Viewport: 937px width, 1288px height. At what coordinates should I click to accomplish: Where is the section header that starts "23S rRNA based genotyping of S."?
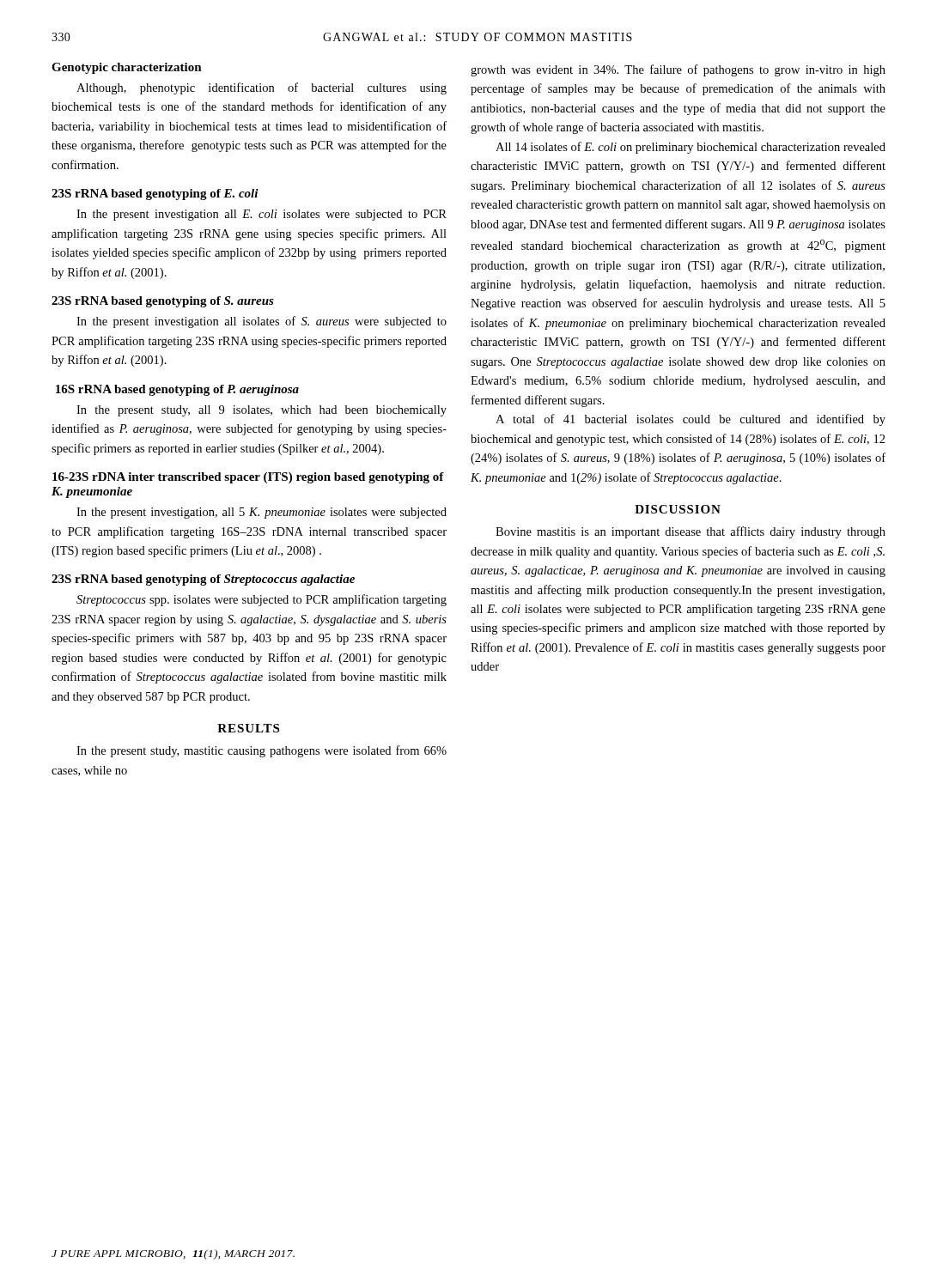click(x=163, y=301)
